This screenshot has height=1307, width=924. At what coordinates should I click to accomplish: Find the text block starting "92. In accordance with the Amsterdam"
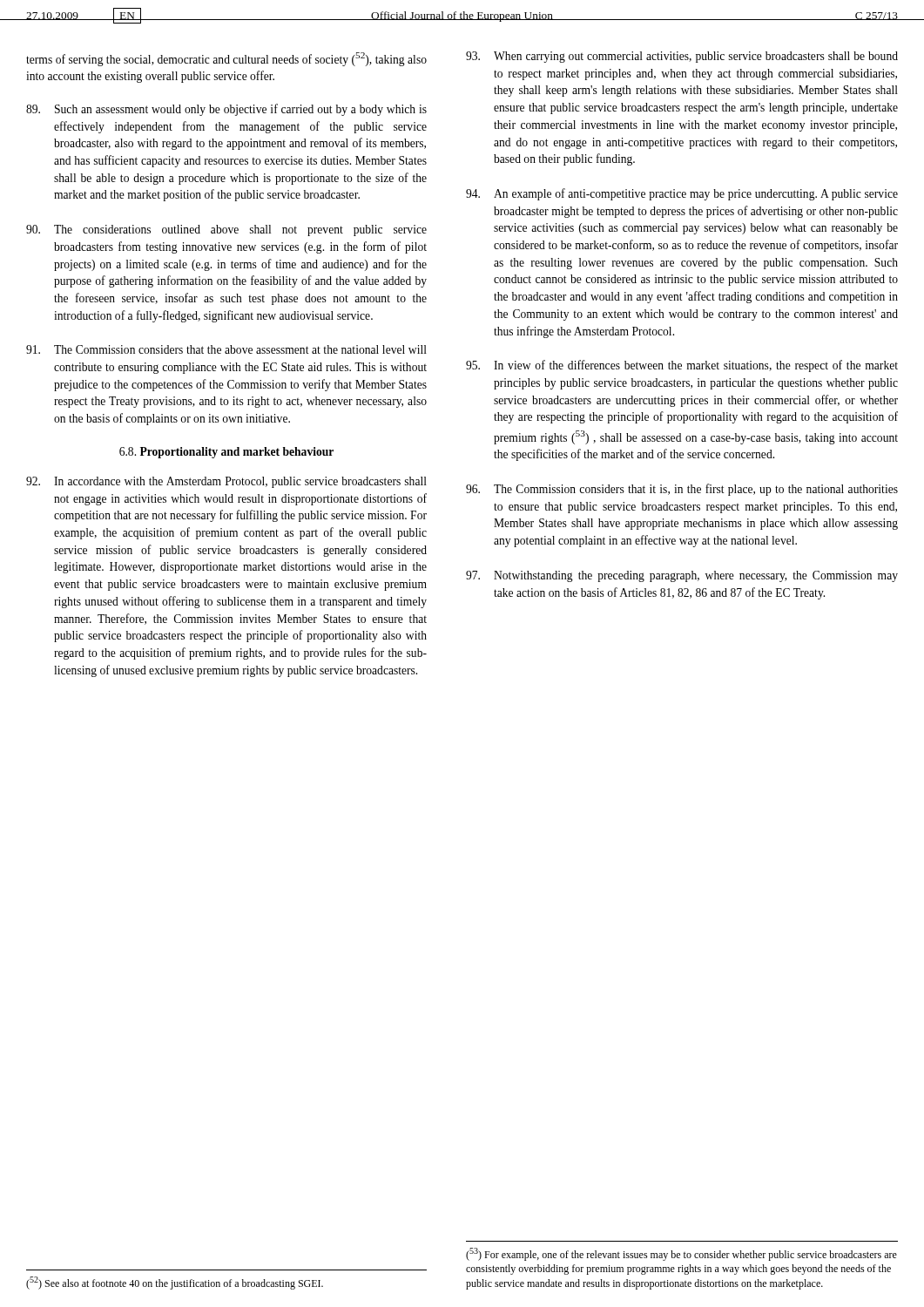226,576
